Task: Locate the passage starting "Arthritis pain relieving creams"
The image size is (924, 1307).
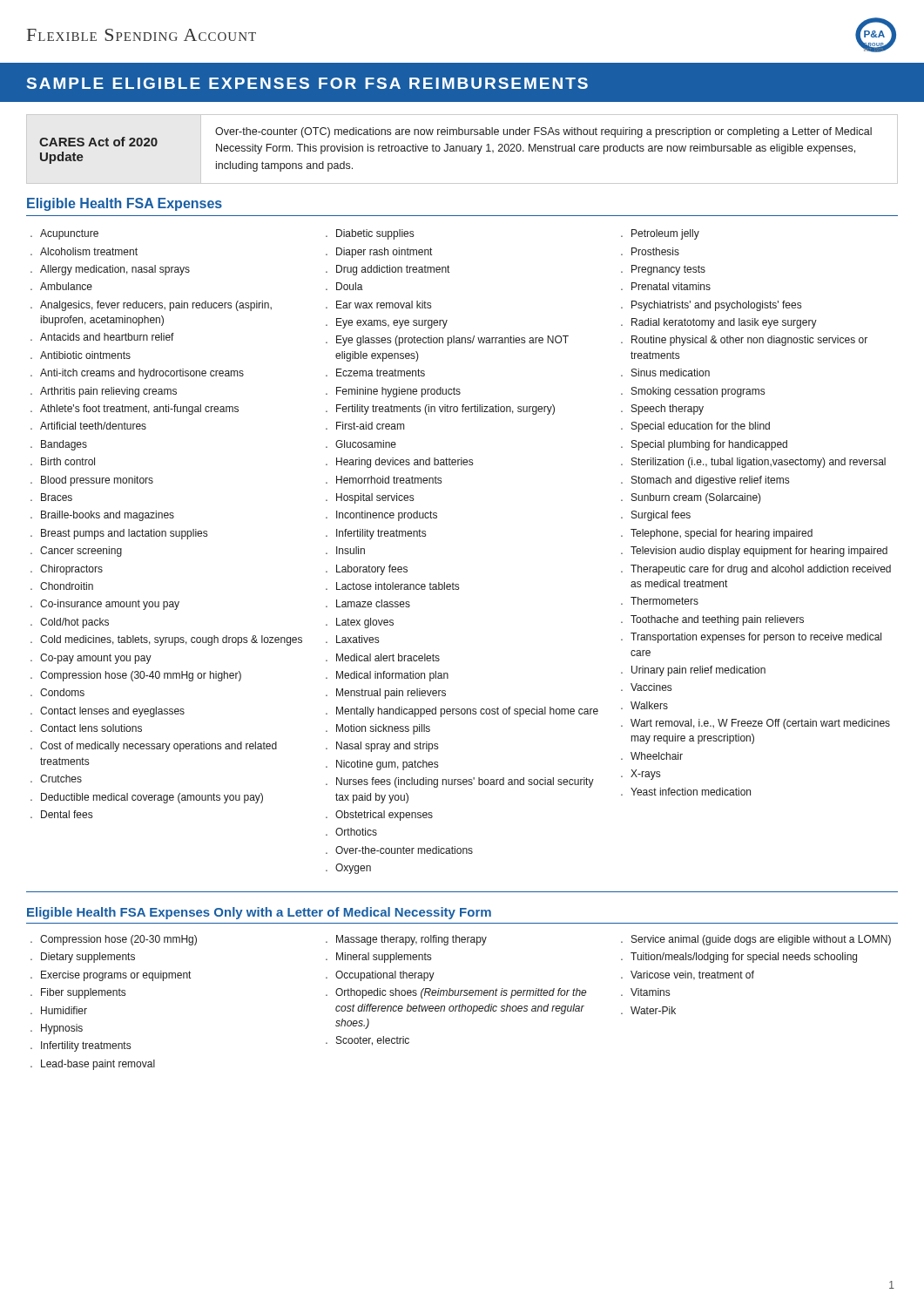Action: [109, 391]
